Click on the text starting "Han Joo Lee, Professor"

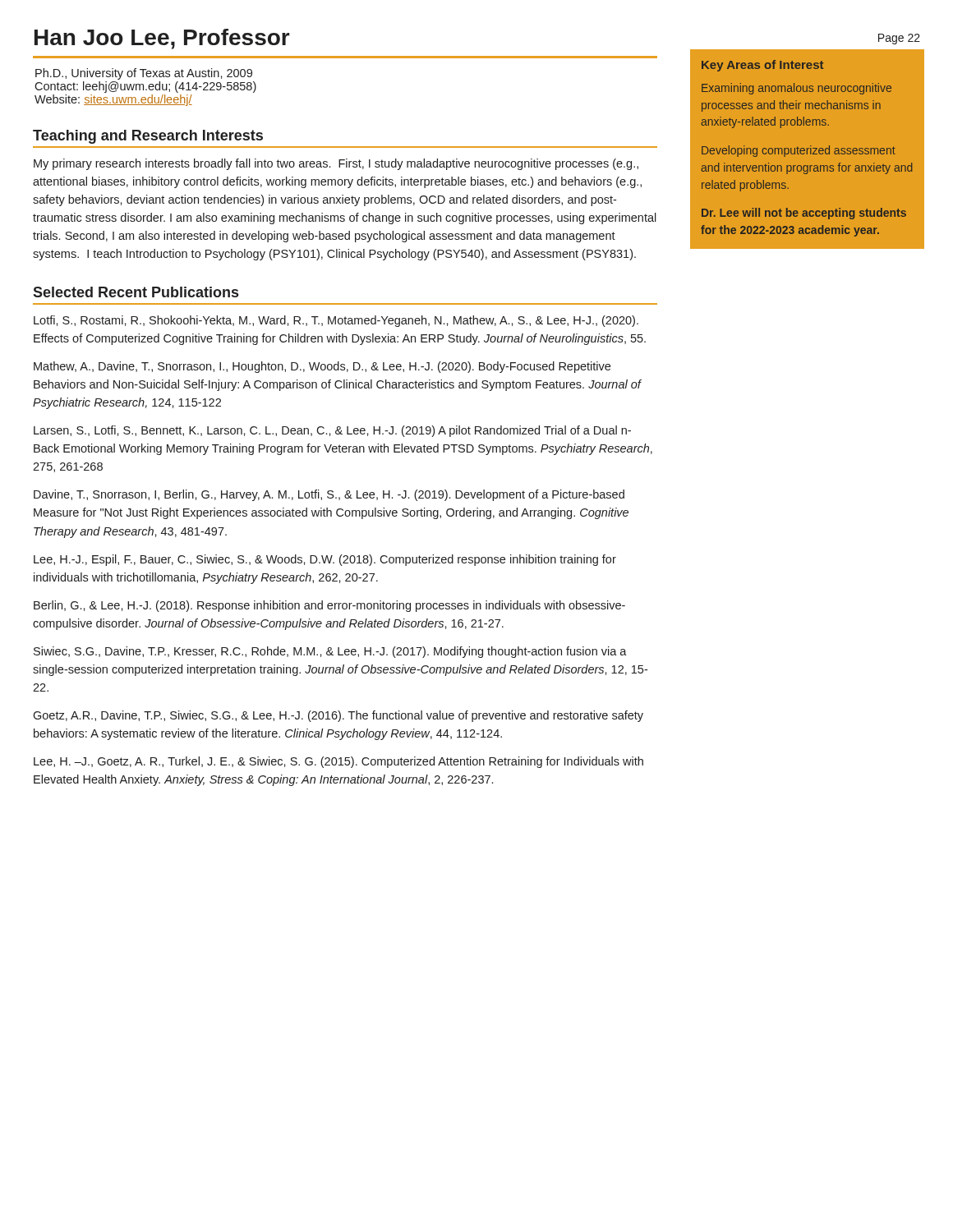(162, 39)
